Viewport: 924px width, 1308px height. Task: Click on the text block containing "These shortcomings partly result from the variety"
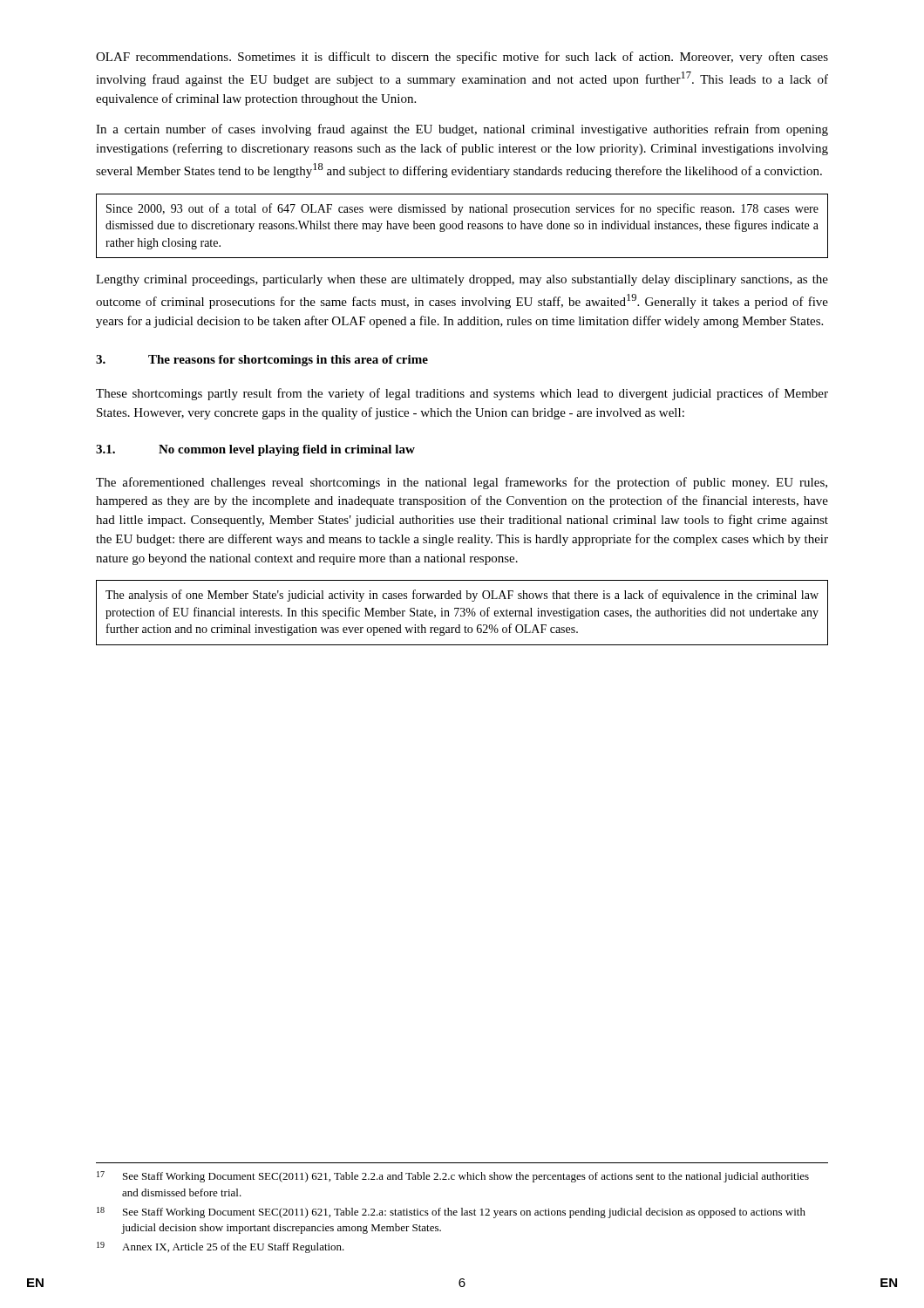[462, 403]
